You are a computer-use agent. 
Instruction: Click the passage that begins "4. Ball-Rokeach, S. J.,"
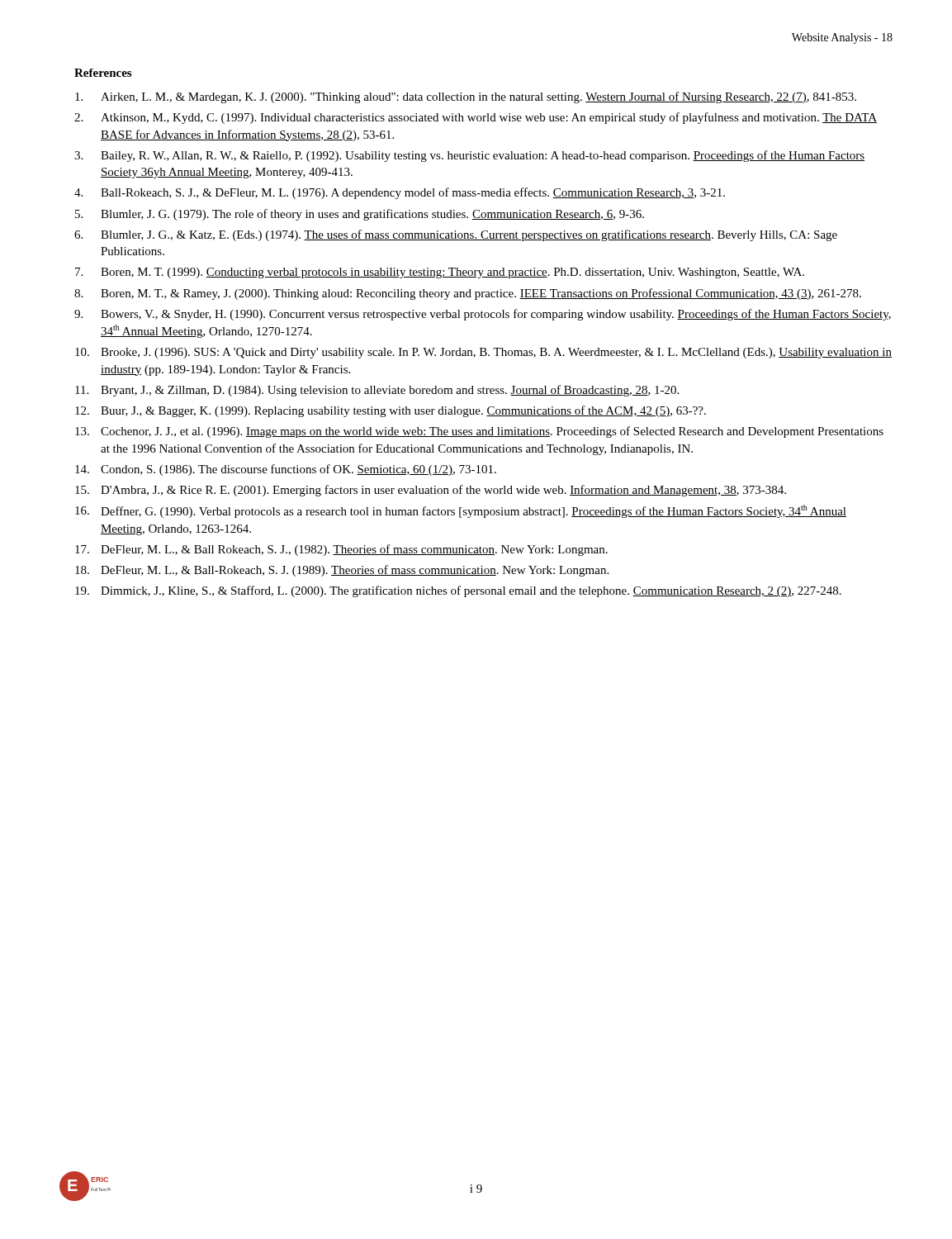483,193
